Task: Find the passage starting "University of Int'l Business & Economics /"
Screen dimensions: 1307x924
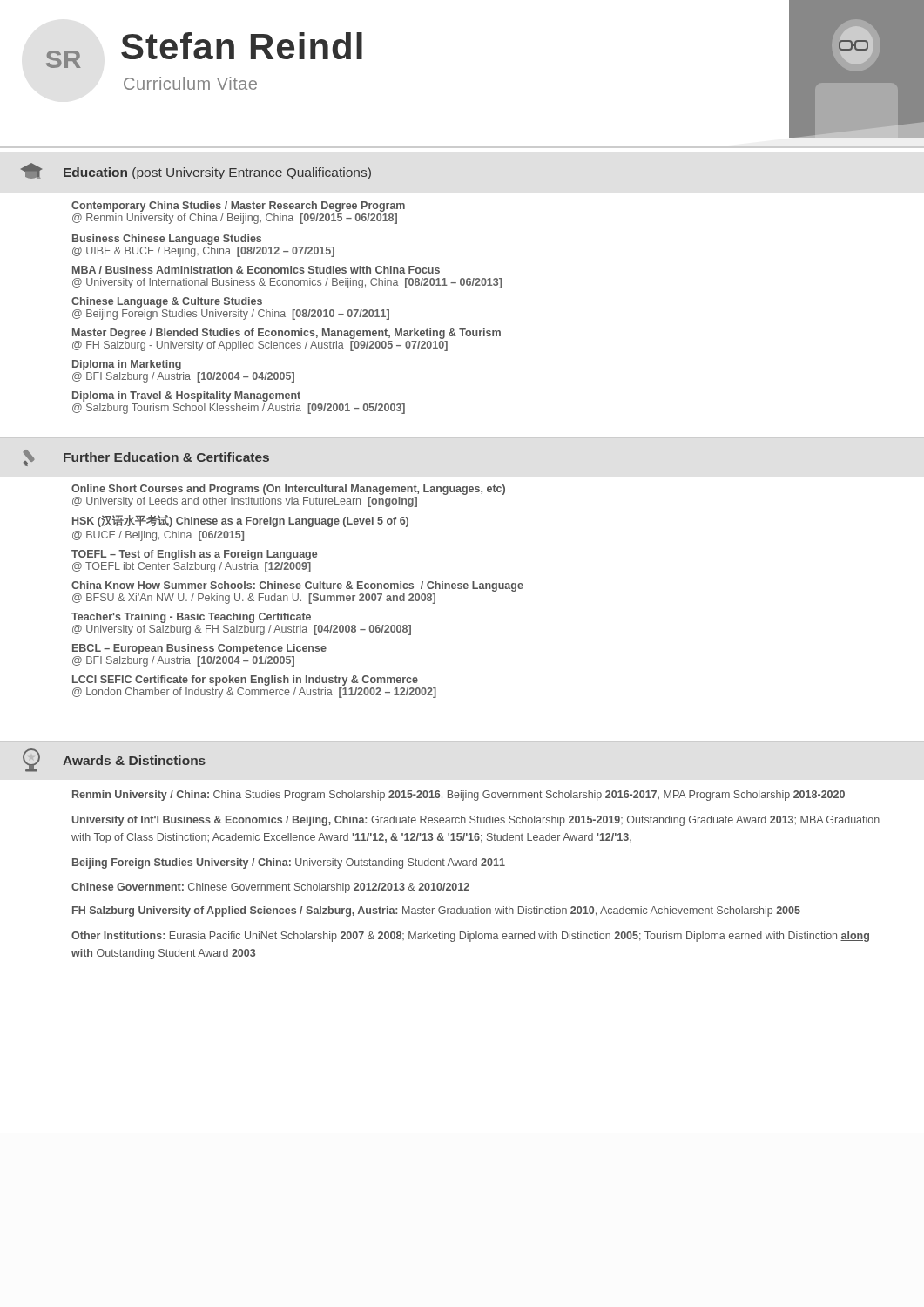Action: tap(476, 829)
